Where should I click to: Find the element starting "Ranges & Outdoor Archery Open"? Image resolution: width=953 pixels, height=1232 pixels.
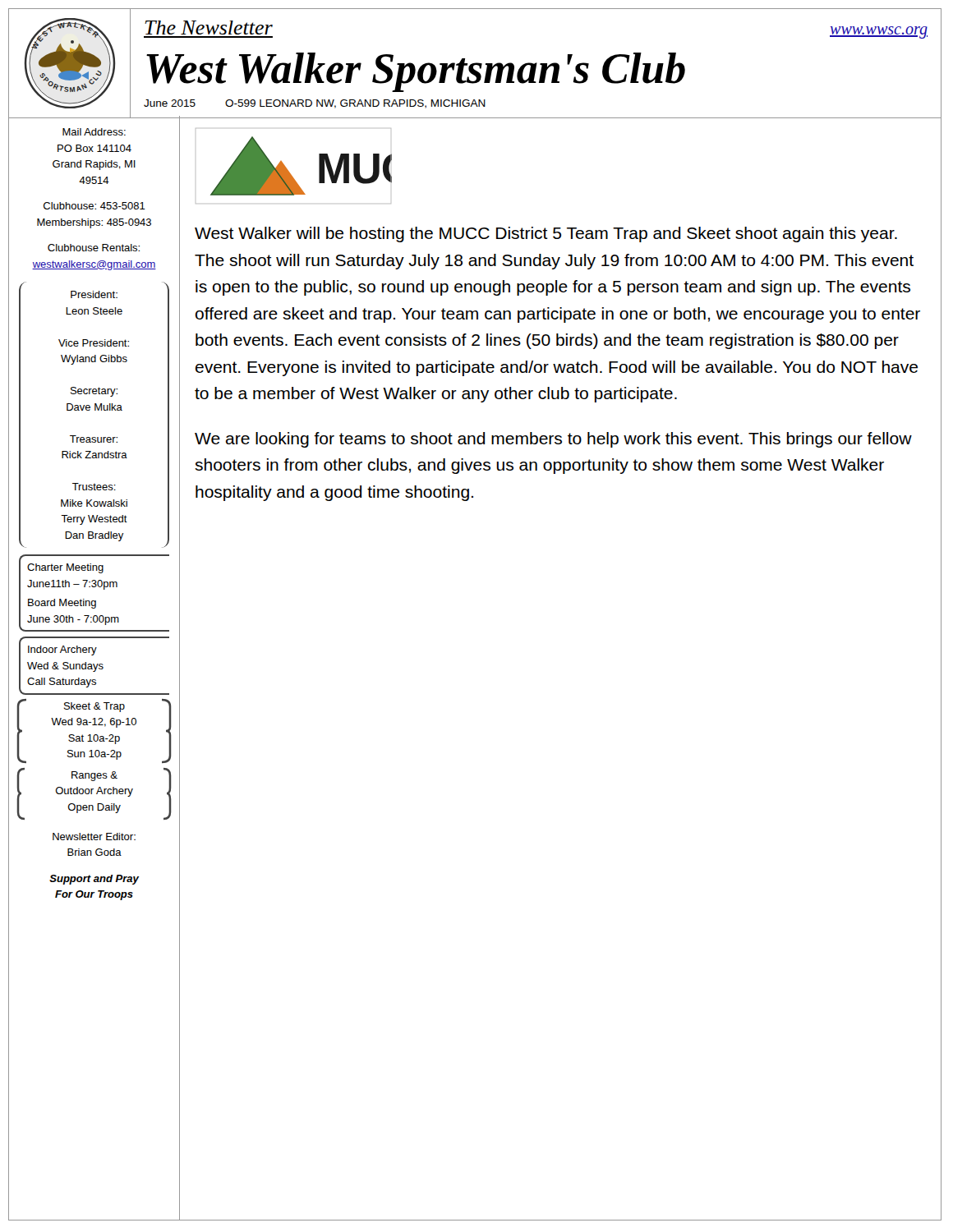point(94,793)
